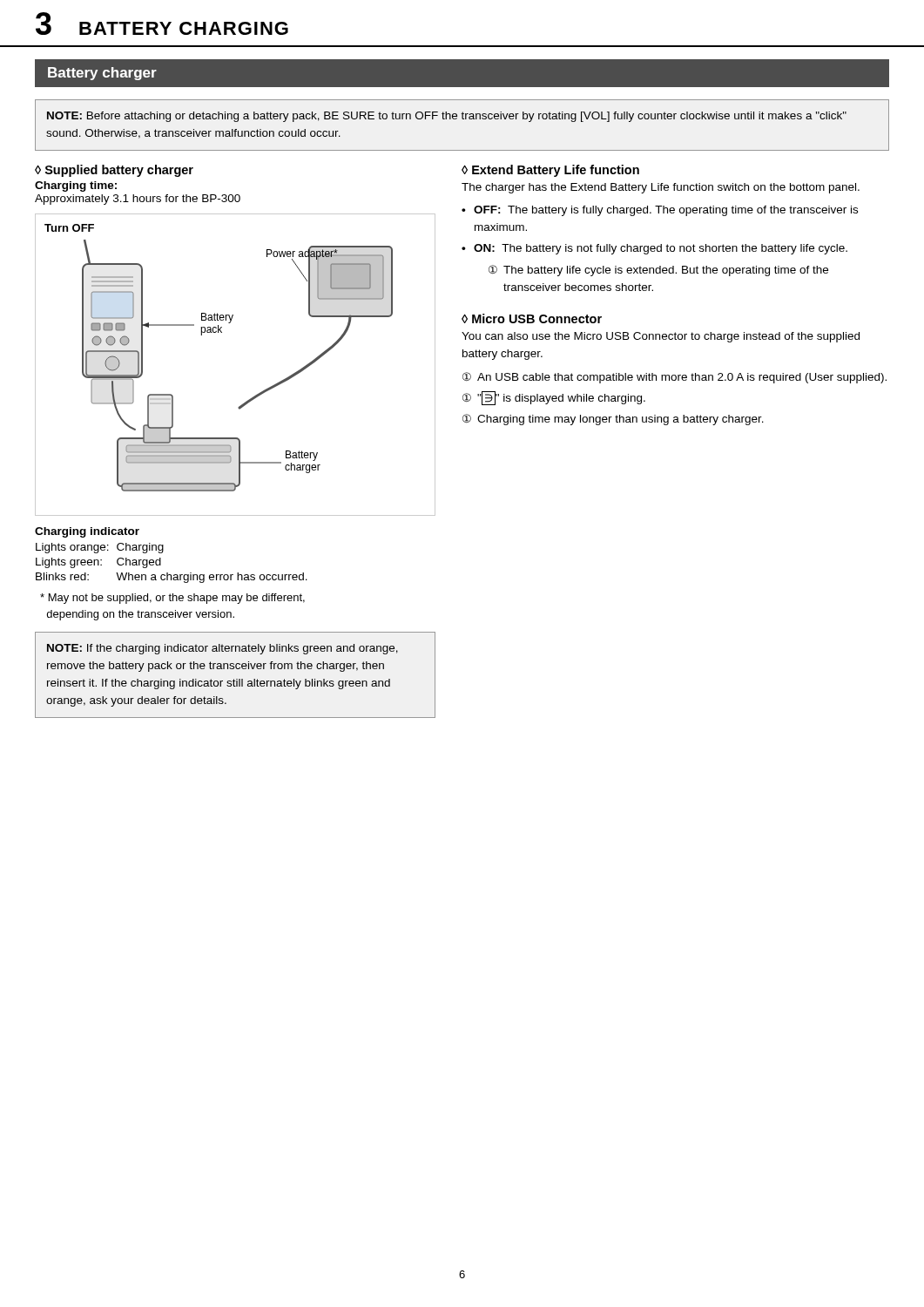Screen dimensions: 1307x924
Task: Find the element starting "① "∋" is displayed while charging."
Action: [554, 398]
